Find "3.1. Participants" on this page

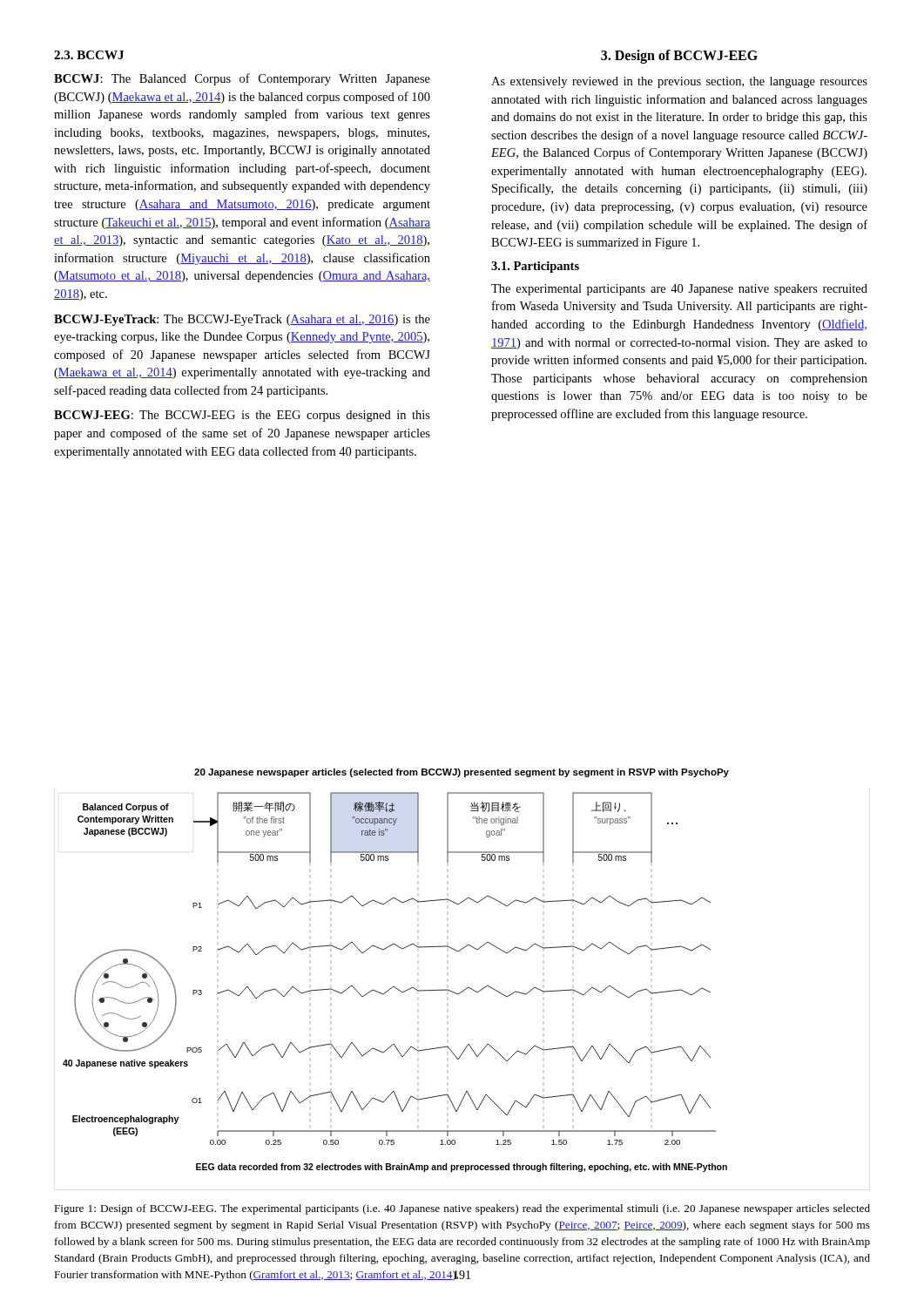[x=535, y=266]
